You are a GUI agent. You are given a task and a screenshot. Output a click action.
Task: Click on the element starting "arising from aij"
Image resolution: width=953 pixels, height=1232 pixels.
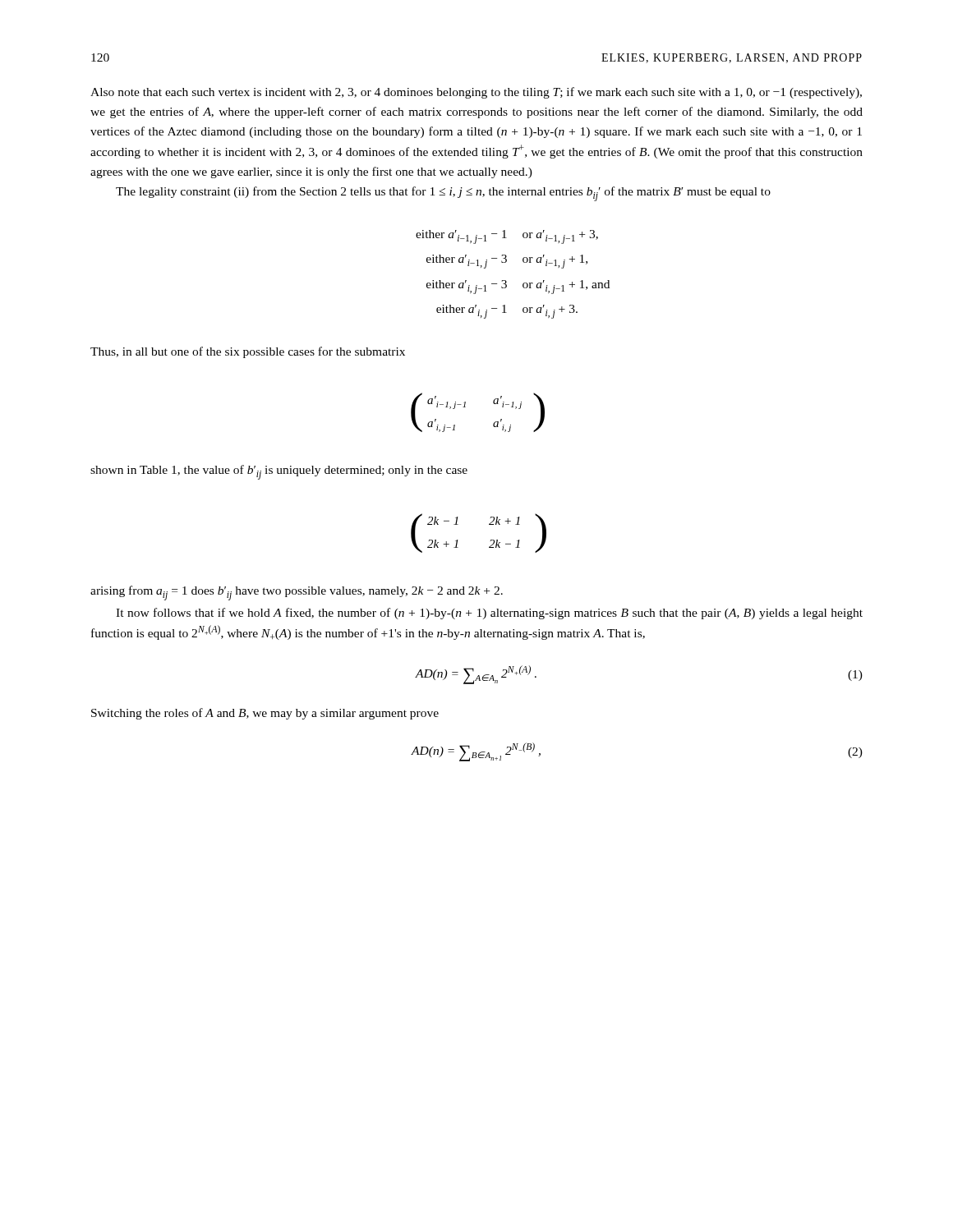pos(476,613)
